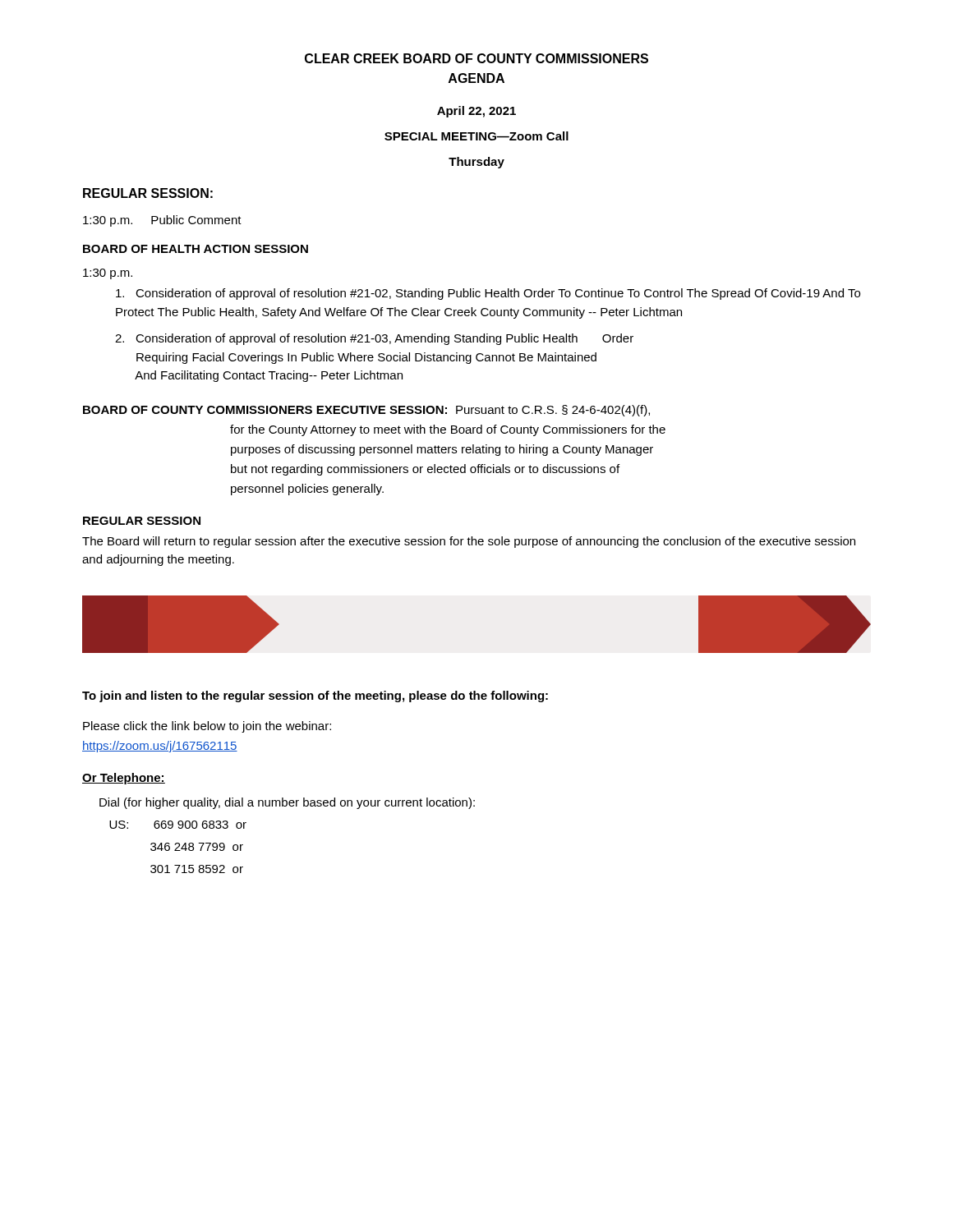The height and width of the screenshot is (1232, 953).
Task: Find the section header with the text "BOARD OF HEALTH ACTION SESSION"
Action: [195, 248]
